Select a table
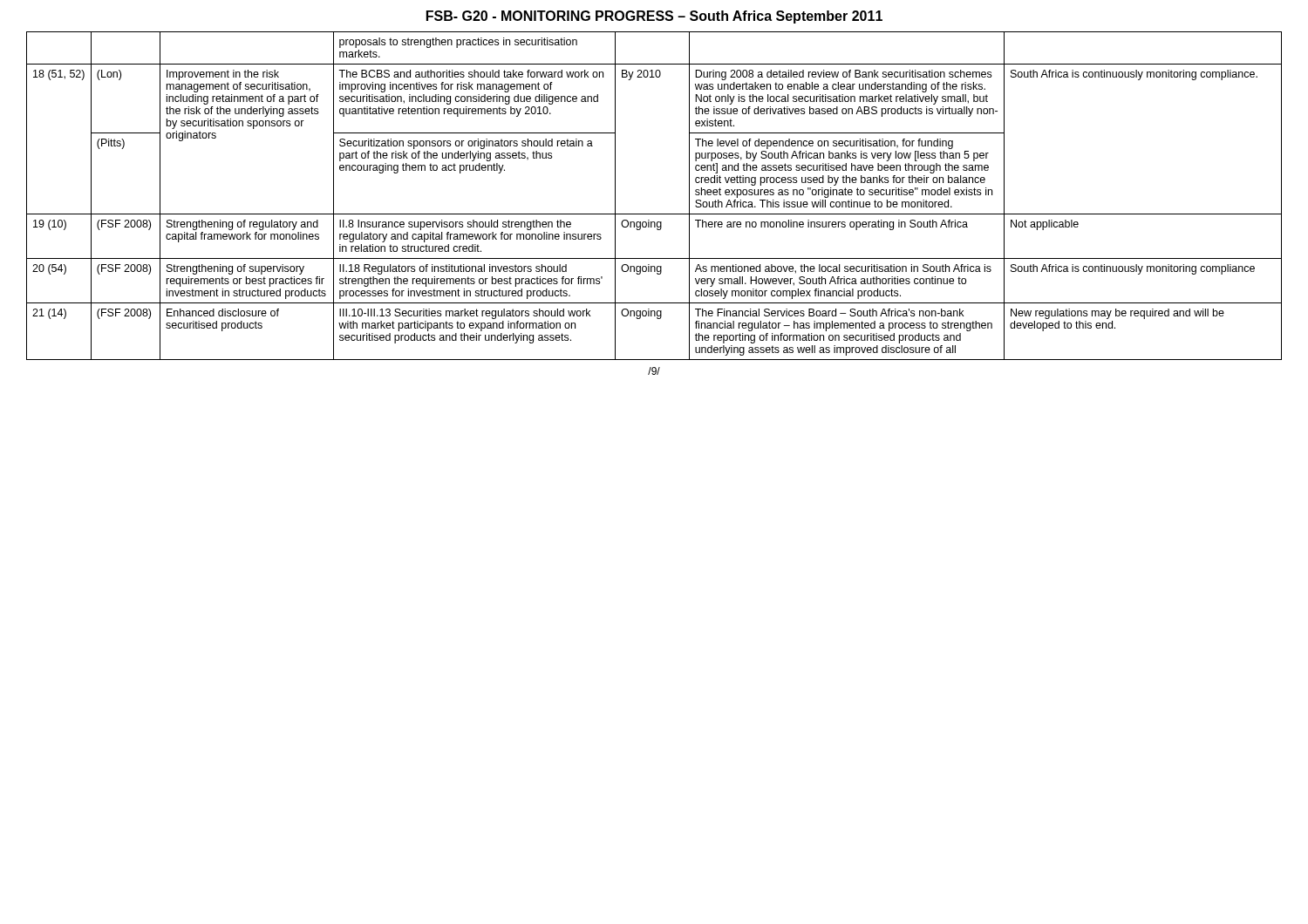 click(x=654, y=196)
